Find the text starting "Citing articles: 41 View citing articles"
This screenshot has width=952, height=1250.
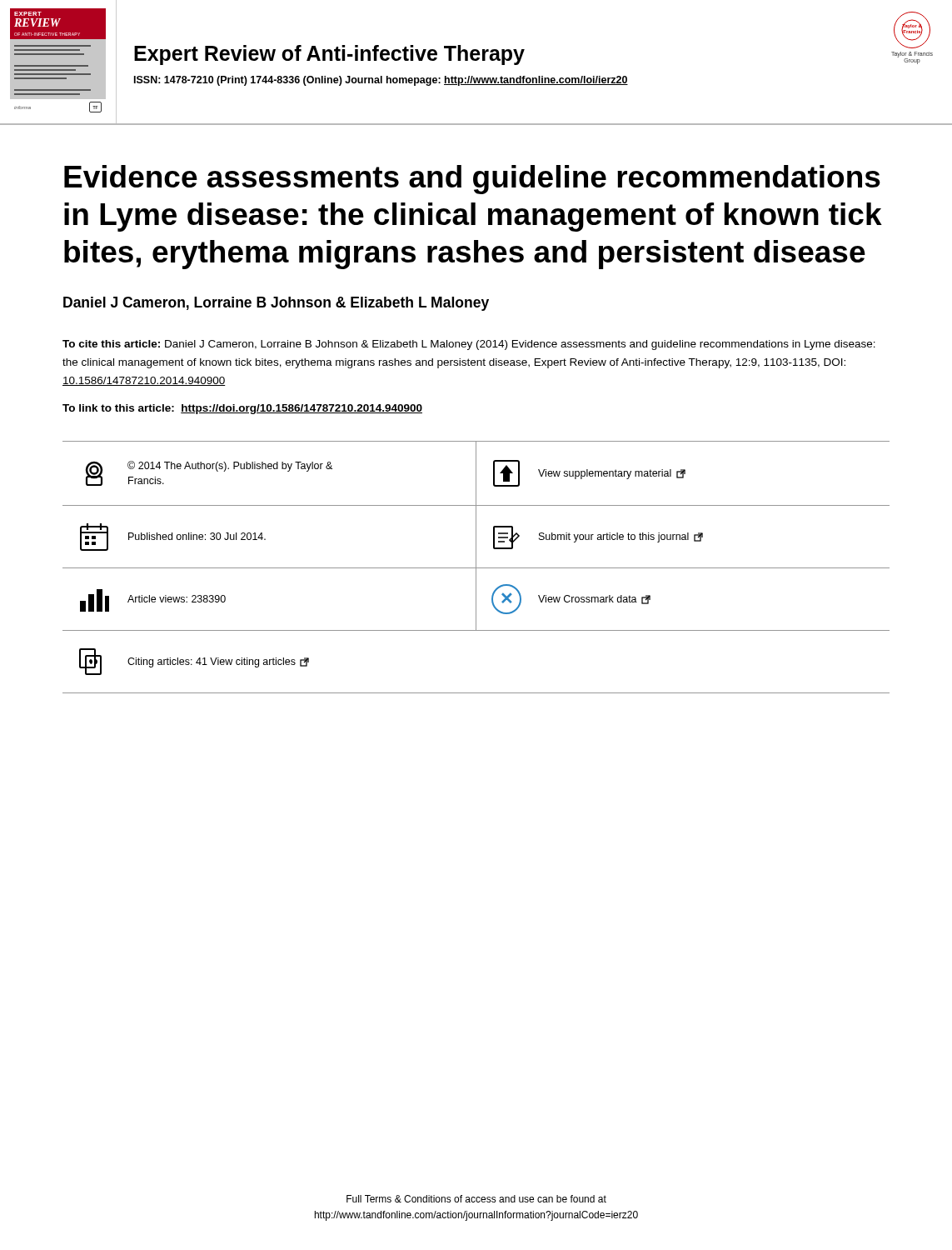pos(193,662)
